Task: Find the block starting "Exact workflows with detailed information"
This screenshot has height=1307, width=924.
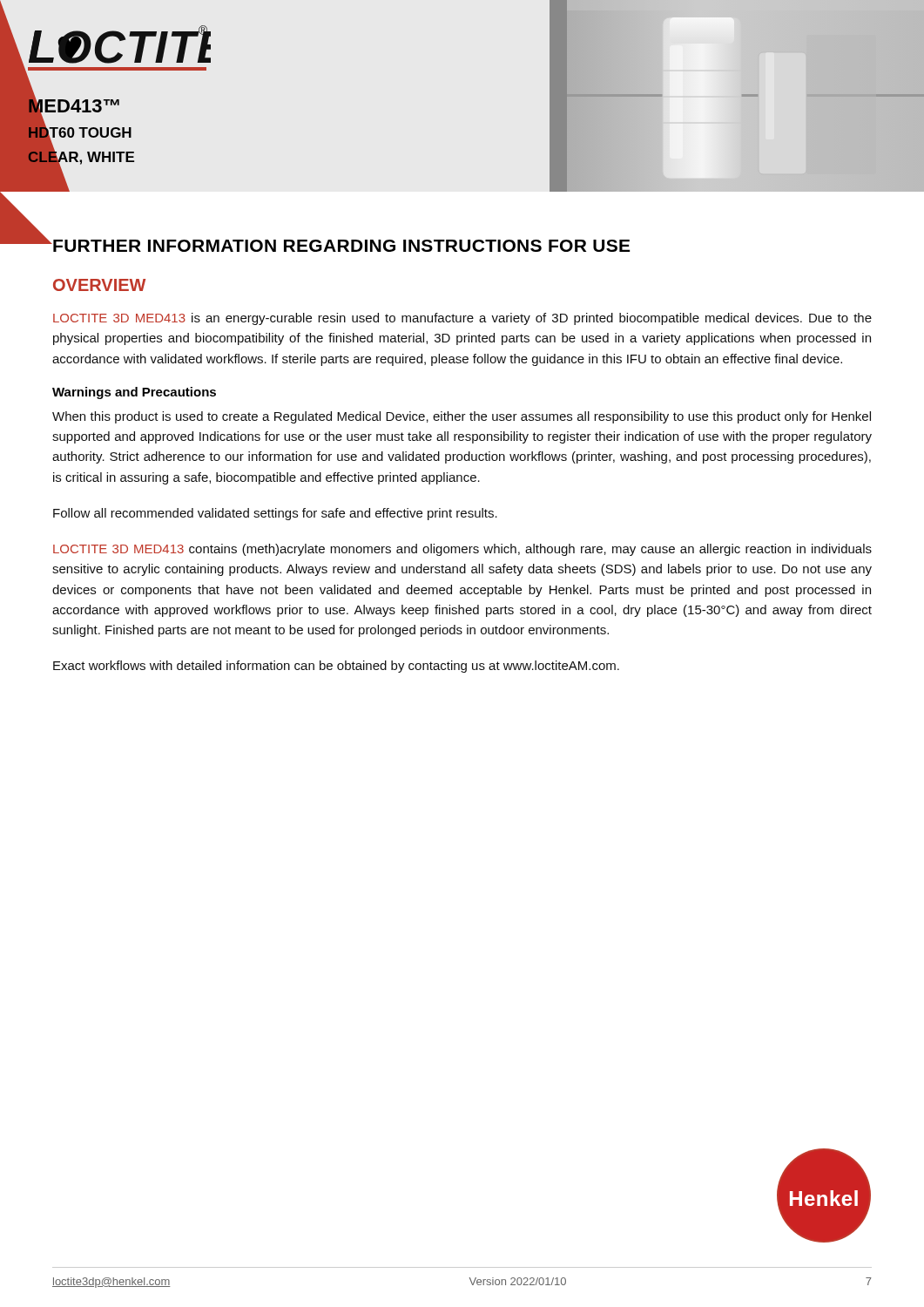Action: [x=336, y=665]
